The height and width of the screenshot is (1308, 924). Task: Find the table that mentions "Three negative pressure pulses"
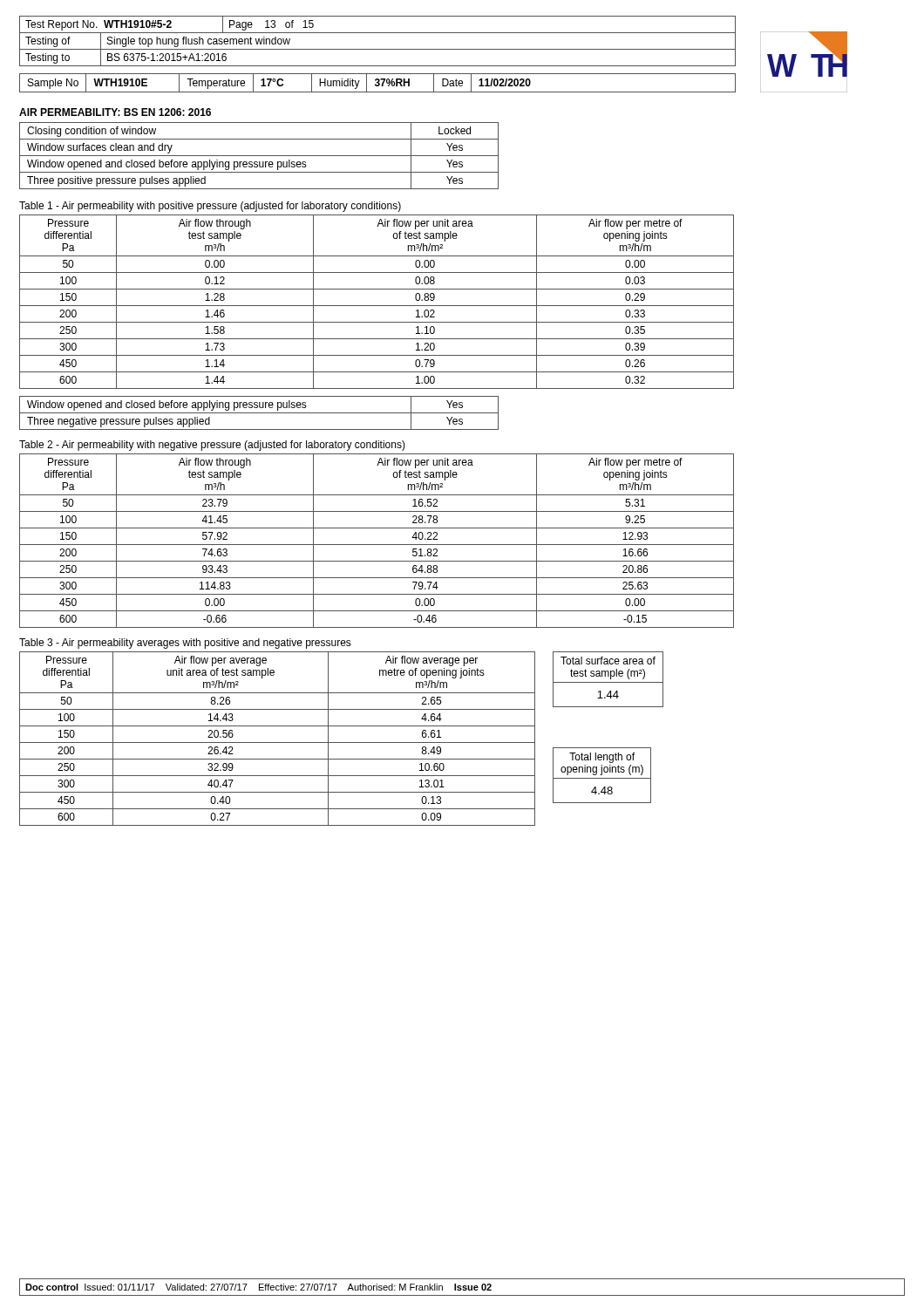(462, 413)
